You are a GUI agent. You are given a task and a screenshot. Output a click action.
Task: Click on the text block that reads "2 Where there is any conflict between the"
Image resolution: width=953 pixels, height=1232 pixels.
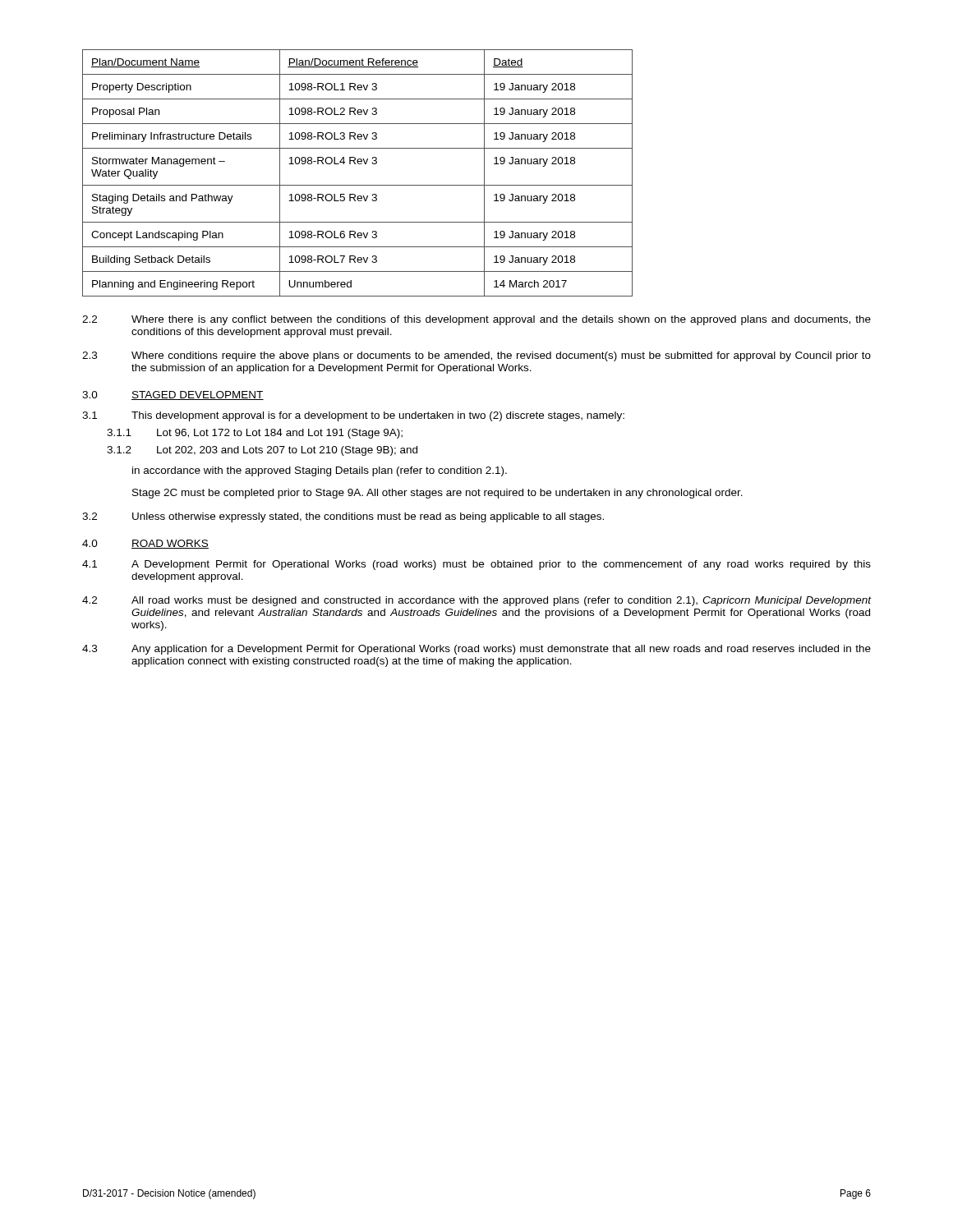476,325
